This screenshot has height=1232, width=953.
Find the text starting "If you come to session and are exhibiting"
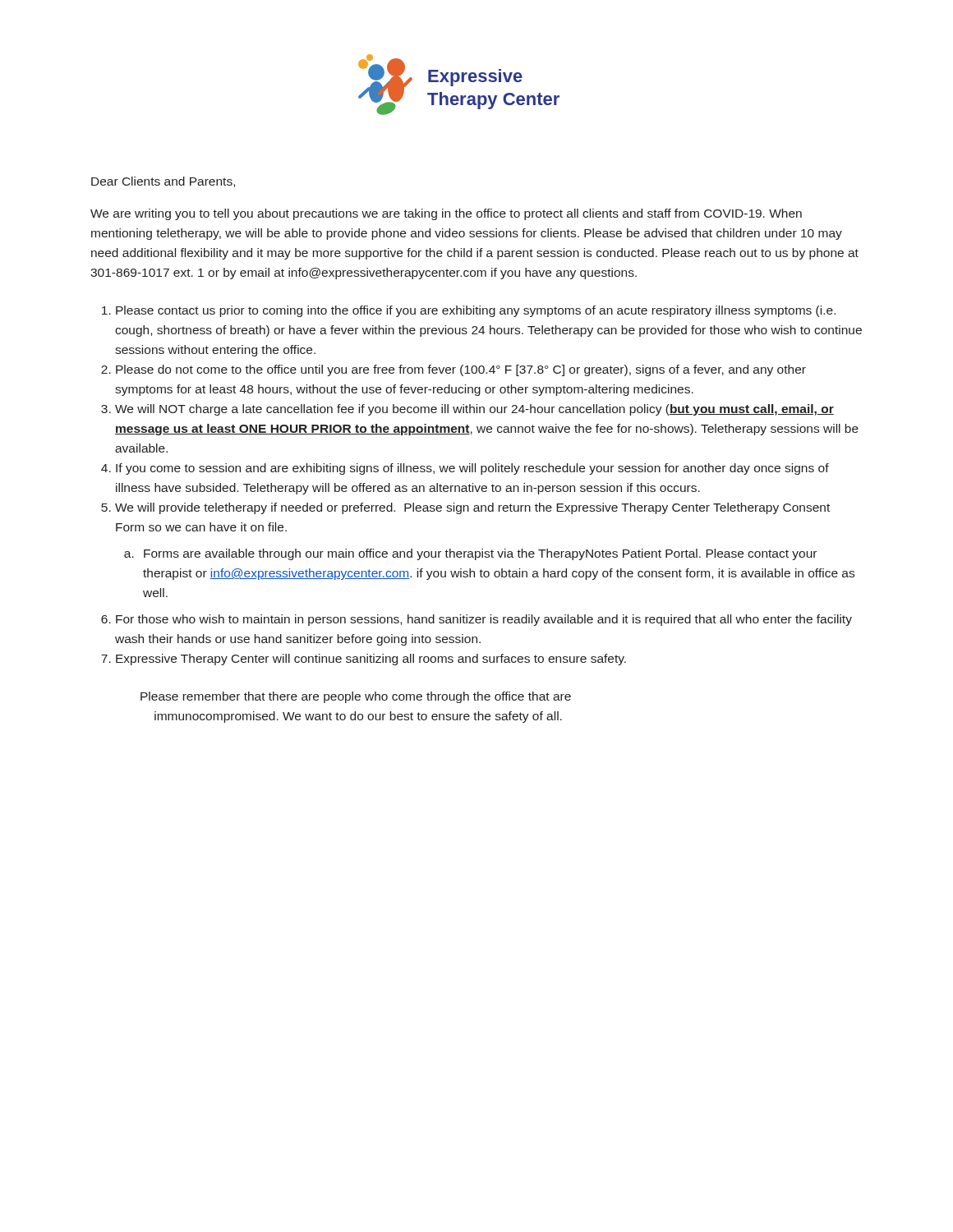pos(489,478)
